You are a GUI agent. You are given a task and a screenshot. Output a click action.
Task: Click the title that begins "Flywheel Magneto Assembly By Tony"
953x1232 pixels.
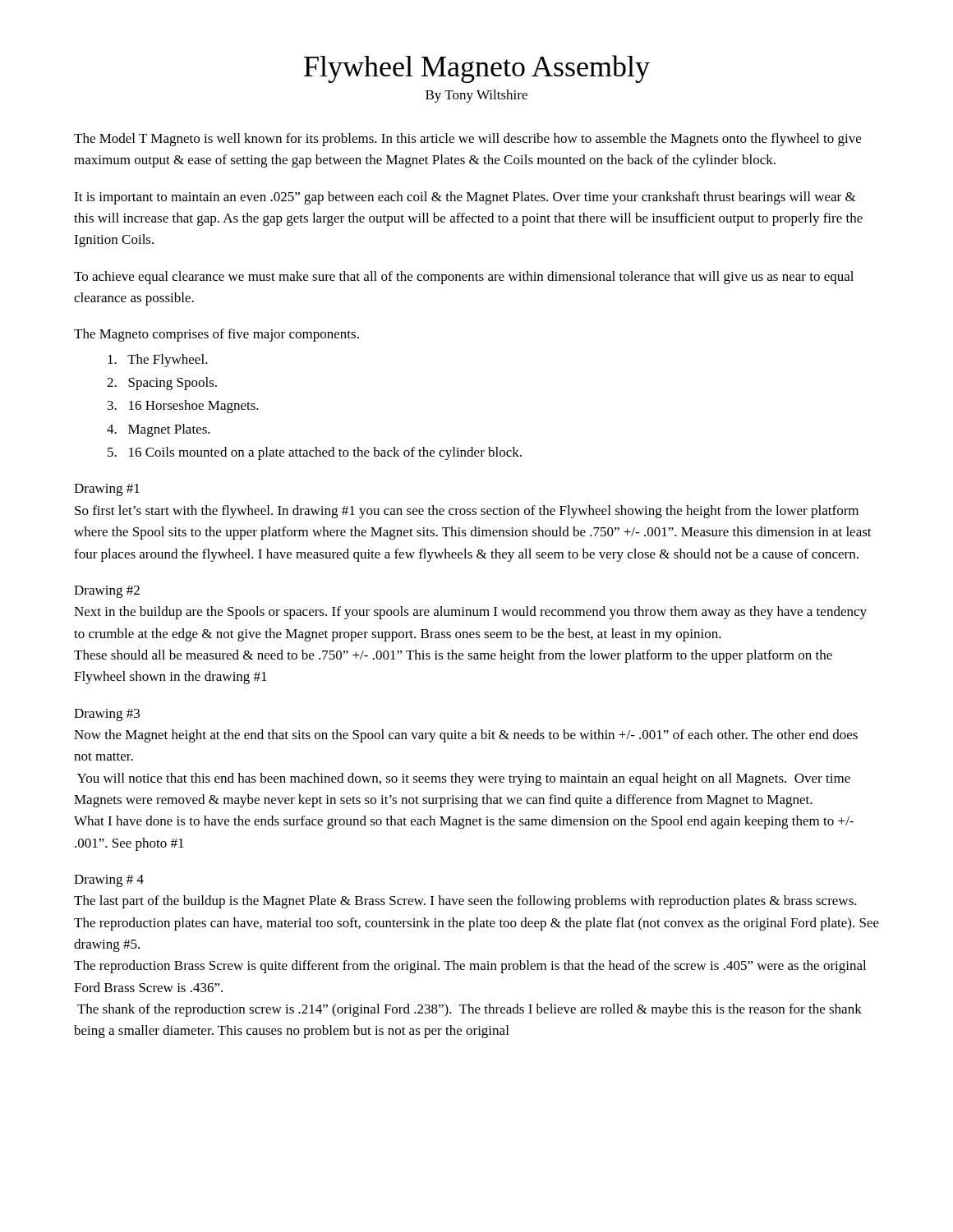[x=476, y=76]
